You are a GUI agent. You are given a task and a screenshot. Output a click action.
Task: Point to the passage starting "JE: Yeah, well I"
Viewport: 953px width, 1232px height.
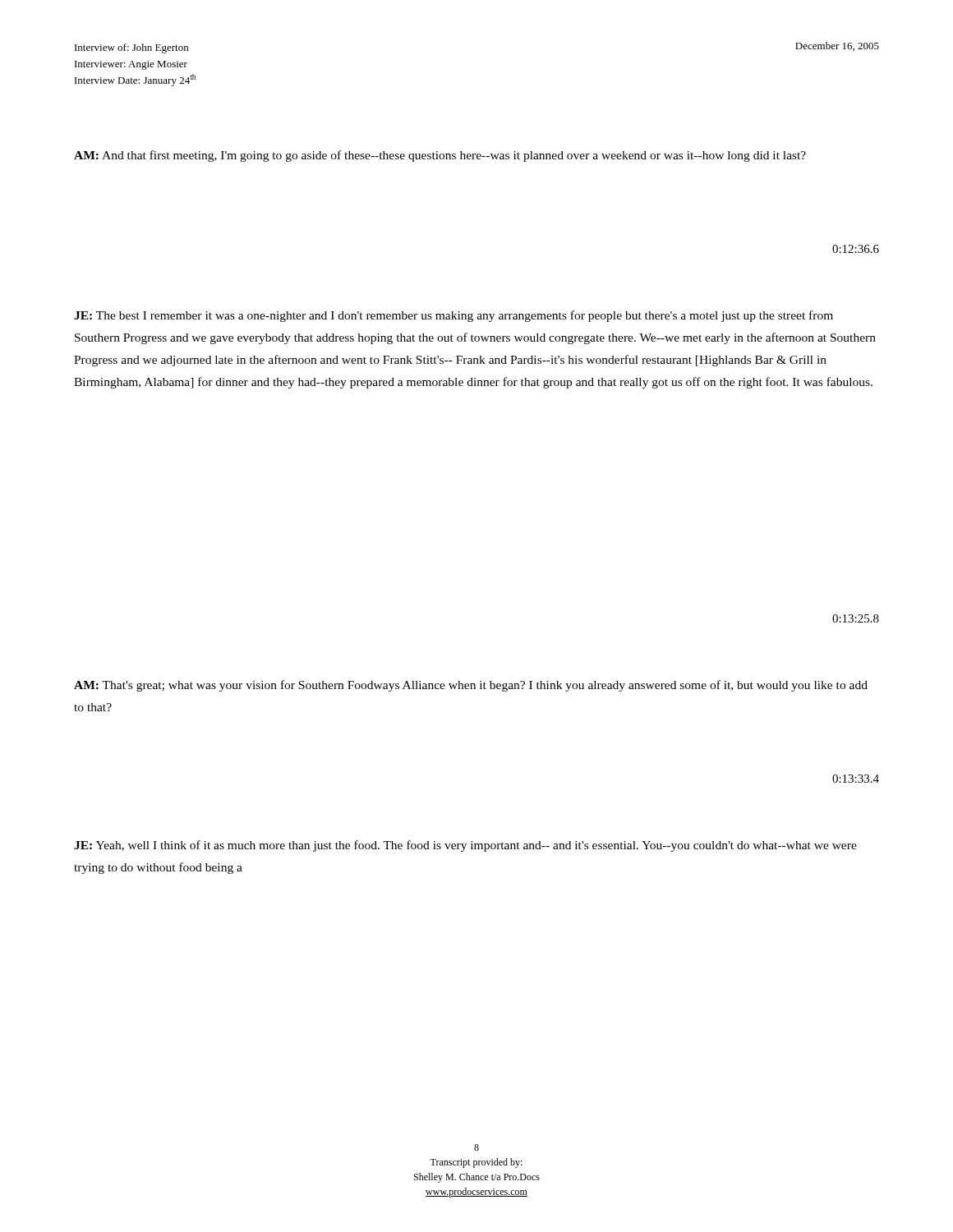(465, 856)
